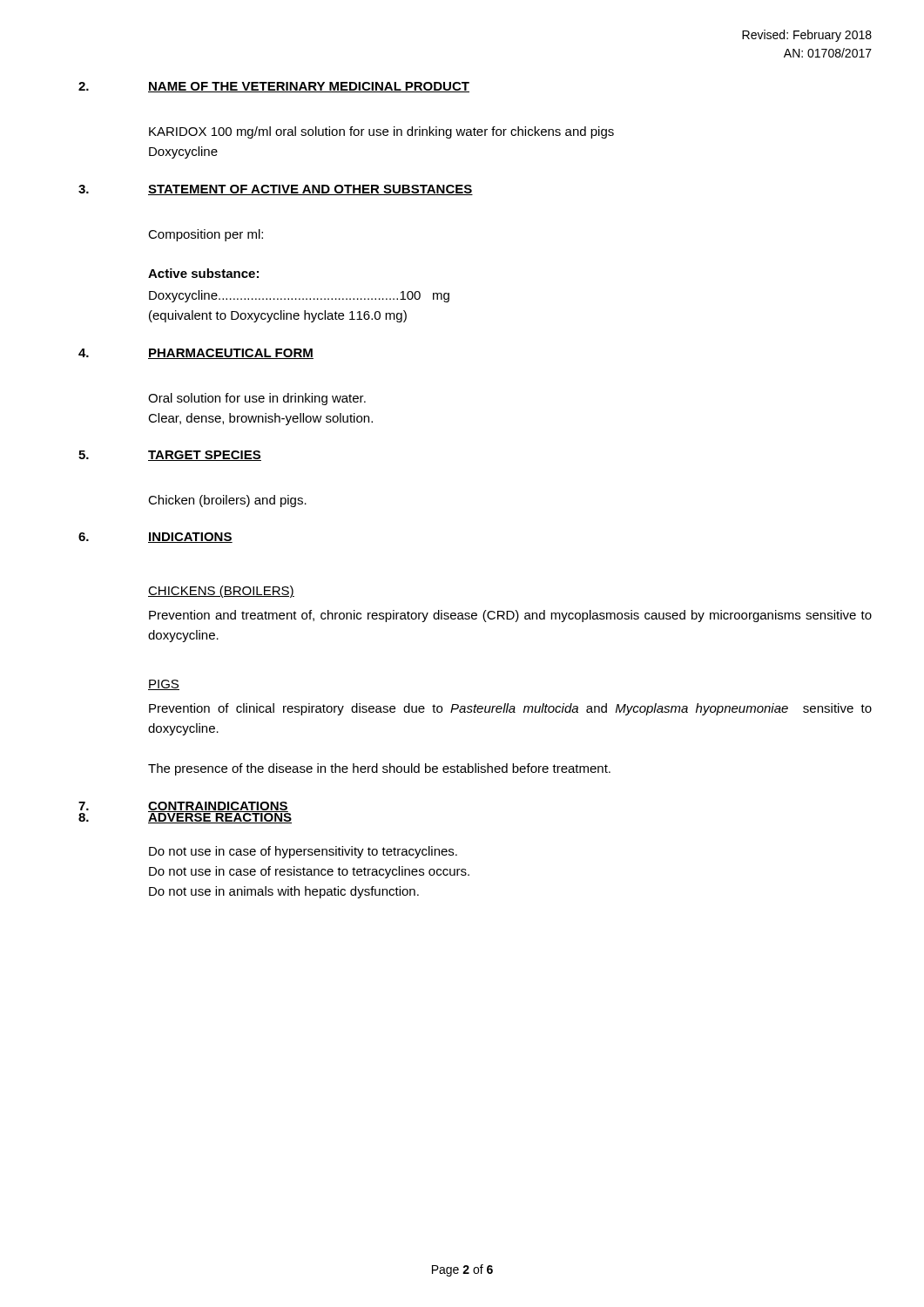Select the section header that reads "7. CONTRAINDICATIONS"

tap(185, 812)
